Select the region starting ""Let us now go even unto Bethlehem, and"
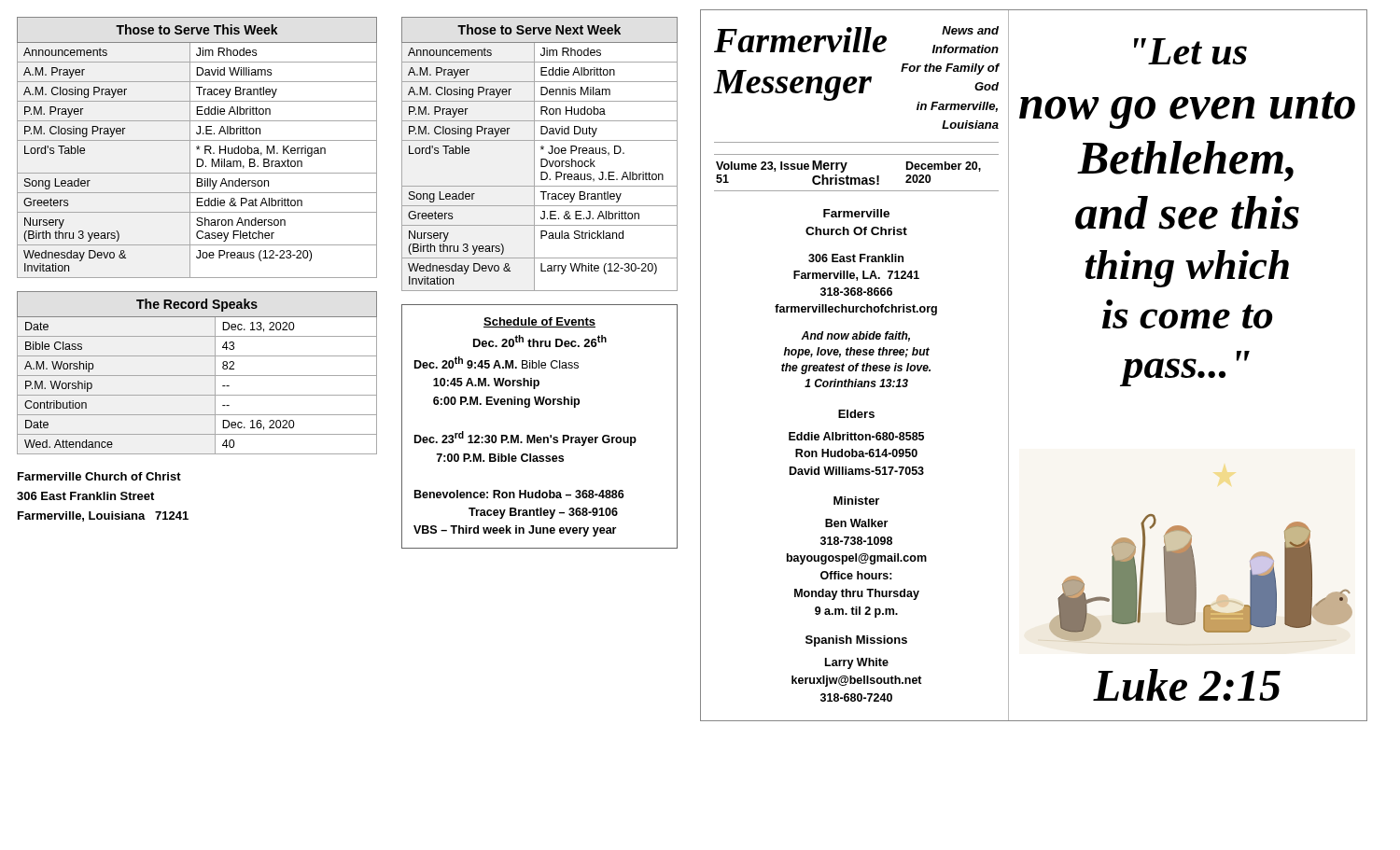This screenshot has height=850, width=1400. (1187, 208)
